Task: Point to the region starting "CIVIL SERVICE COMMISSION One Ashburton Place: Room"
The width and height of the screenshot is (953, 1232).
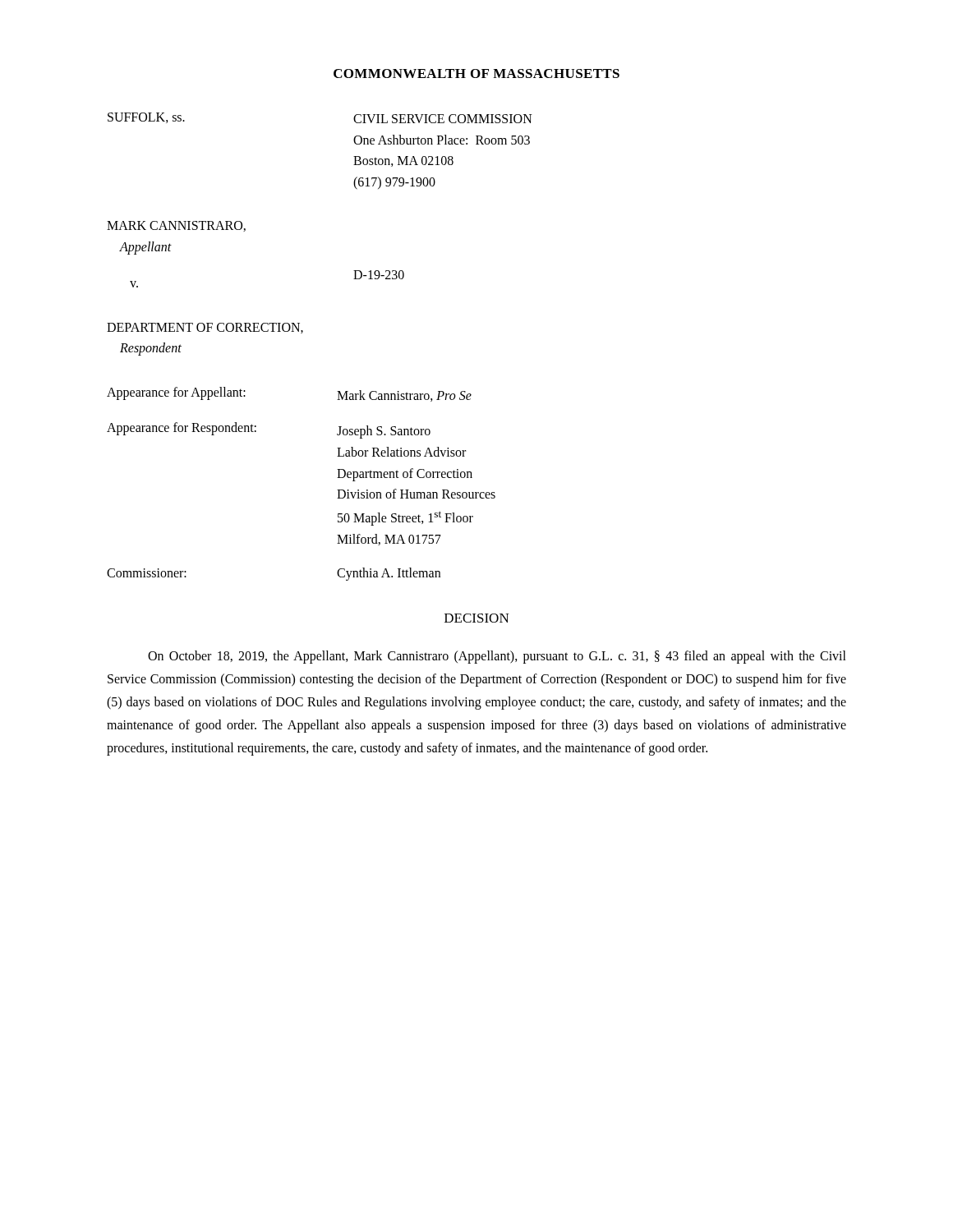Action: 443,150
